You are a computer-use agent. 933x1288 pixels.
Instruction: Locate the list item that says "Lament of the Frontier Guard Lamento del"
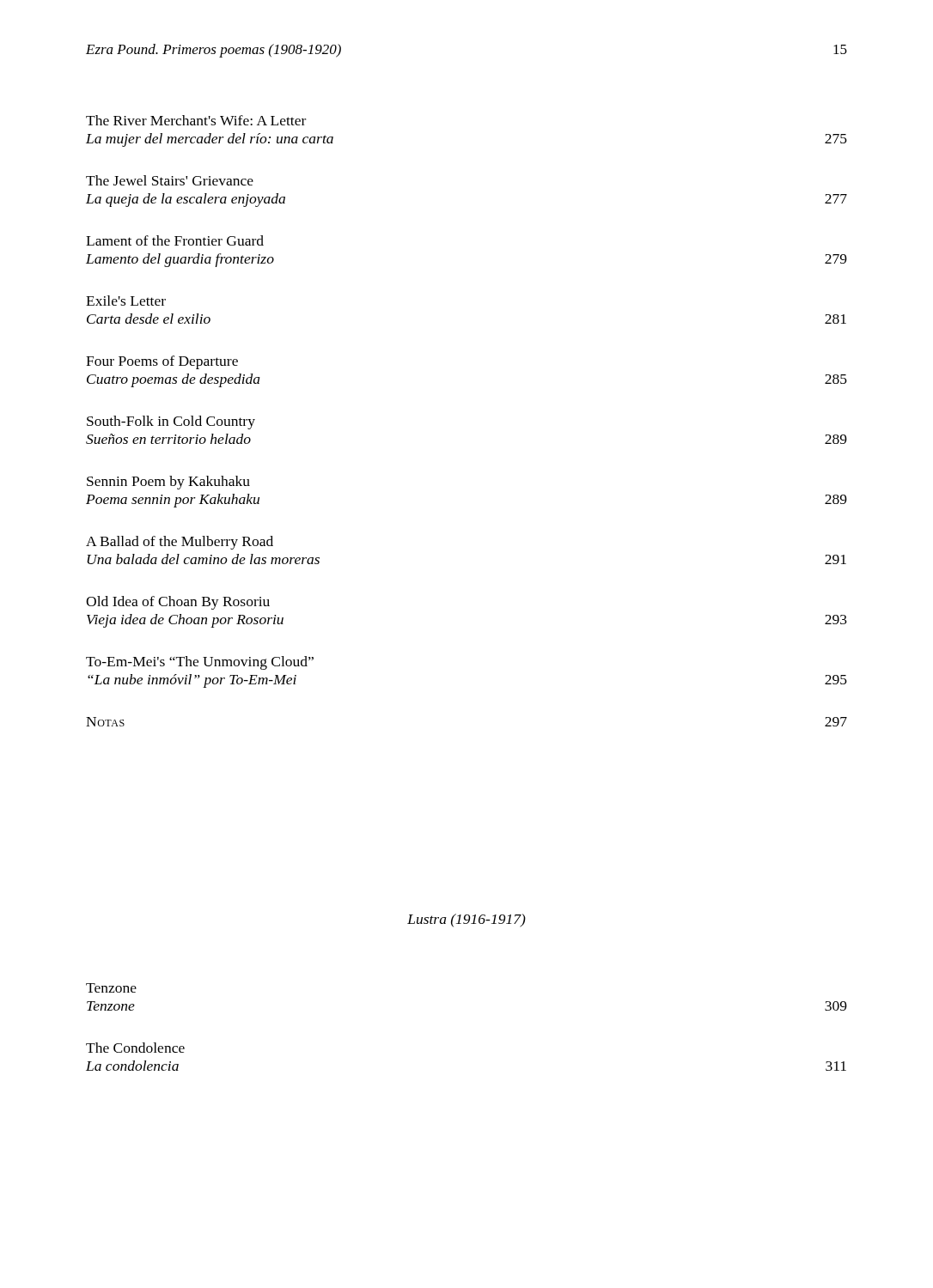coord(175,240)
